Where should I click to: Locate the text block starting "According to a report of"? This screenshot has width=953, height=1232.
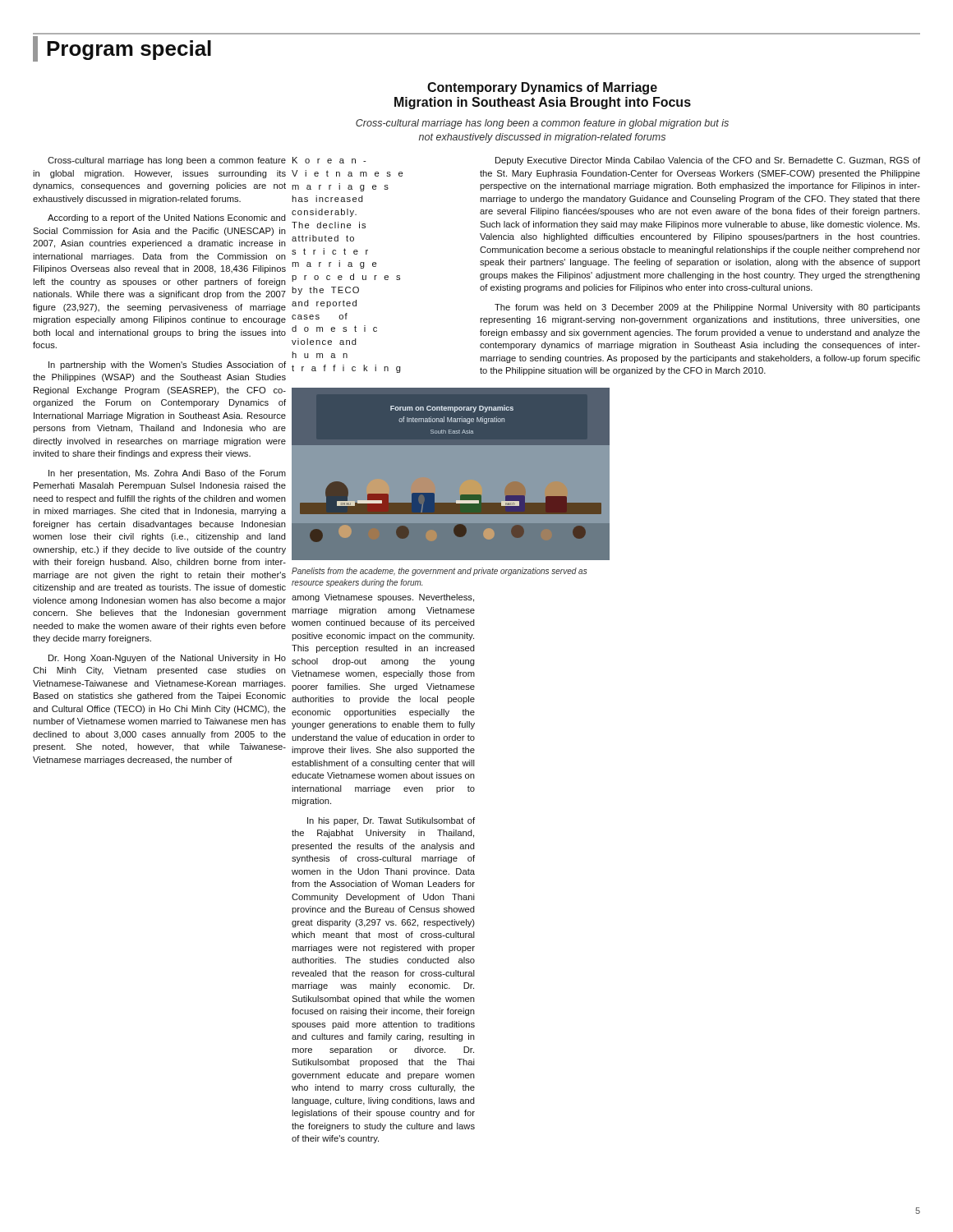[x=159, y=282]
